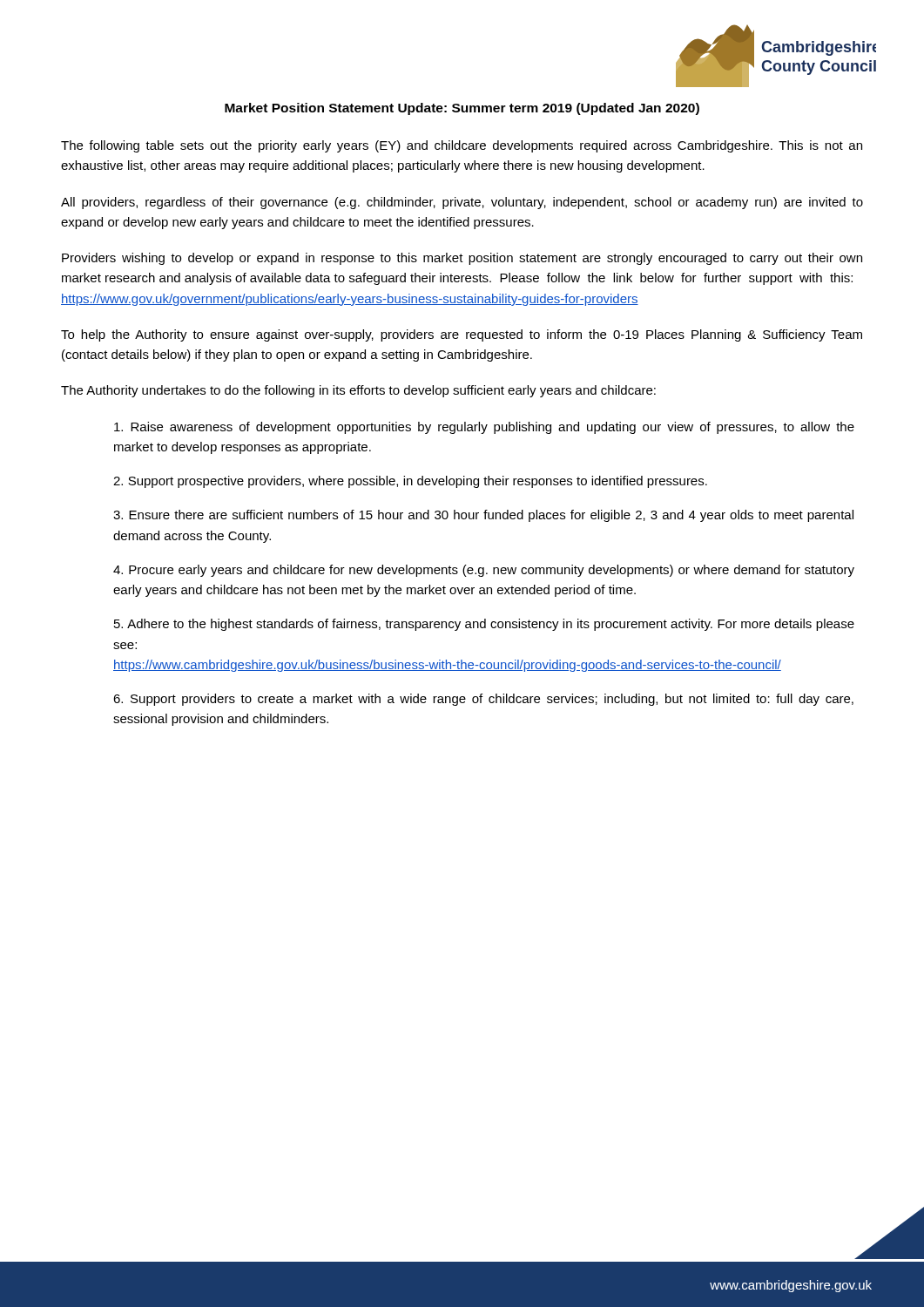Where is the title that starts "Market Position Statement Update: Summer term"?
The image size is (924, 1307).
click(462, 108)
